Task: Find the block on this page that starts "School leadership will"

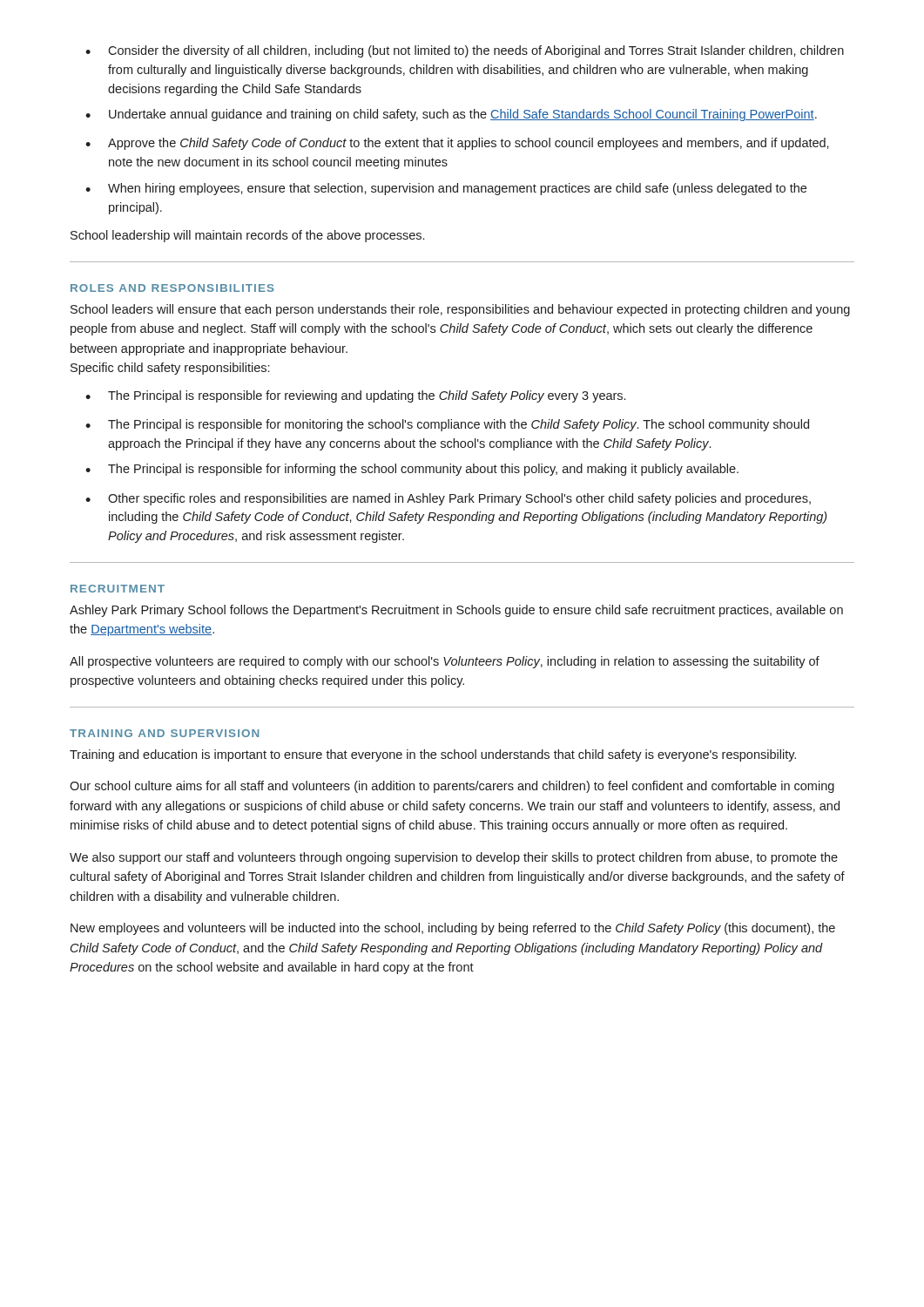Action: coord(248,236)
